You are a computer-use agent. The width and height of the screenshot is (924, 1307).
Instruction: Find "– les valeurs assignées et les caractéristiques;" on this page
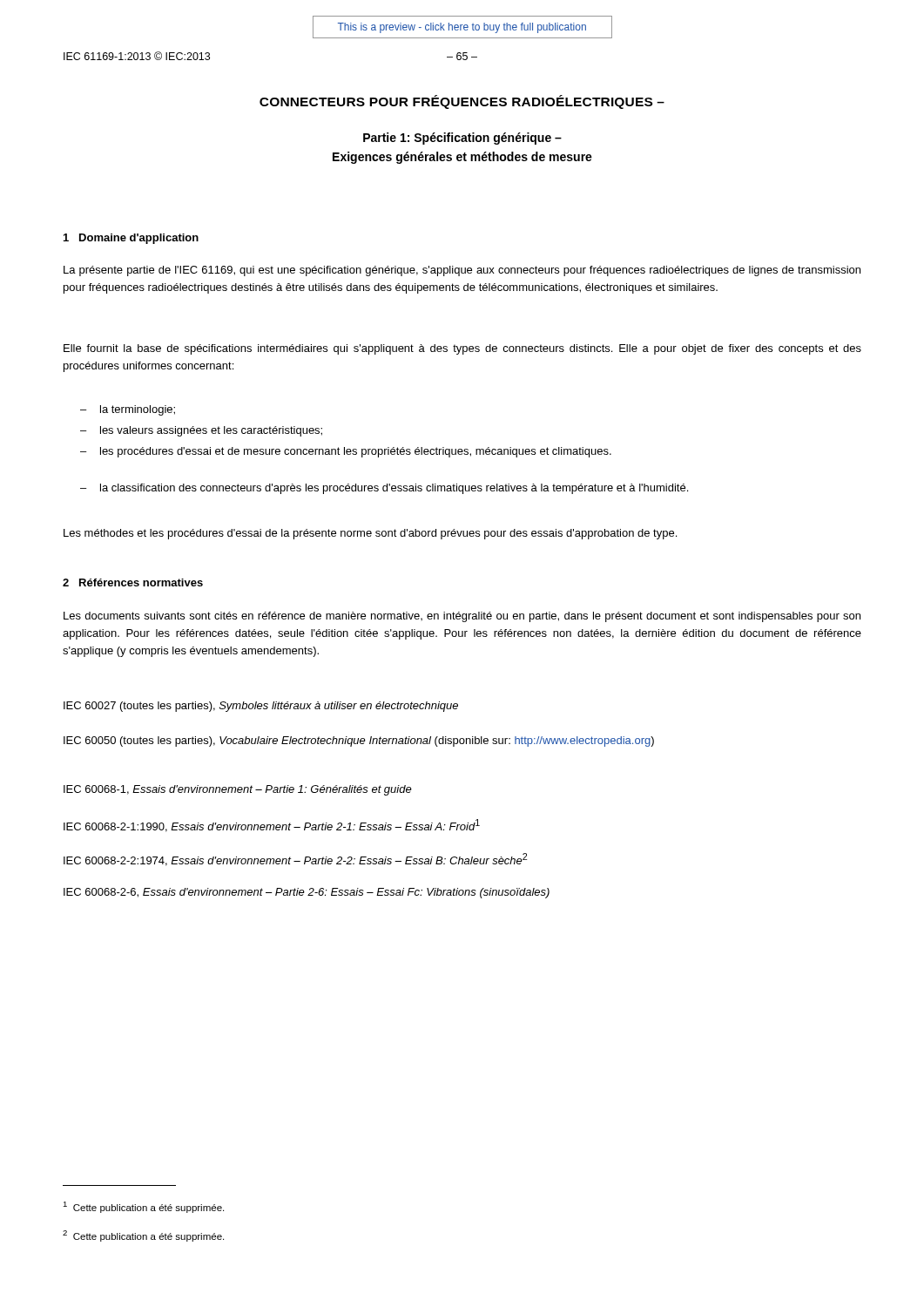(201, 431)
